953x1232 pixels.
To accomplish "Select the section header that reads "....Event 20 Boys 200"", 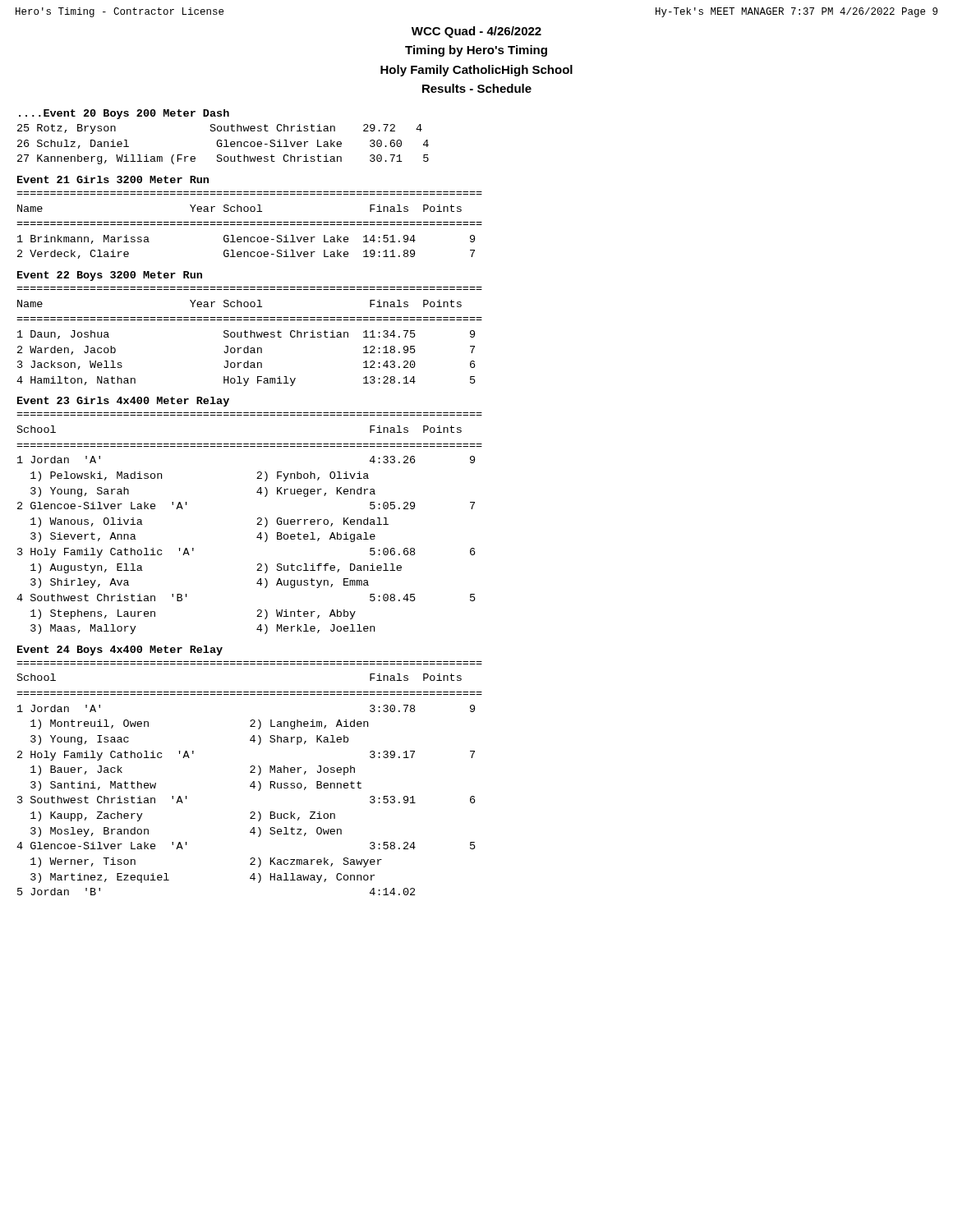I will (123, 114).
